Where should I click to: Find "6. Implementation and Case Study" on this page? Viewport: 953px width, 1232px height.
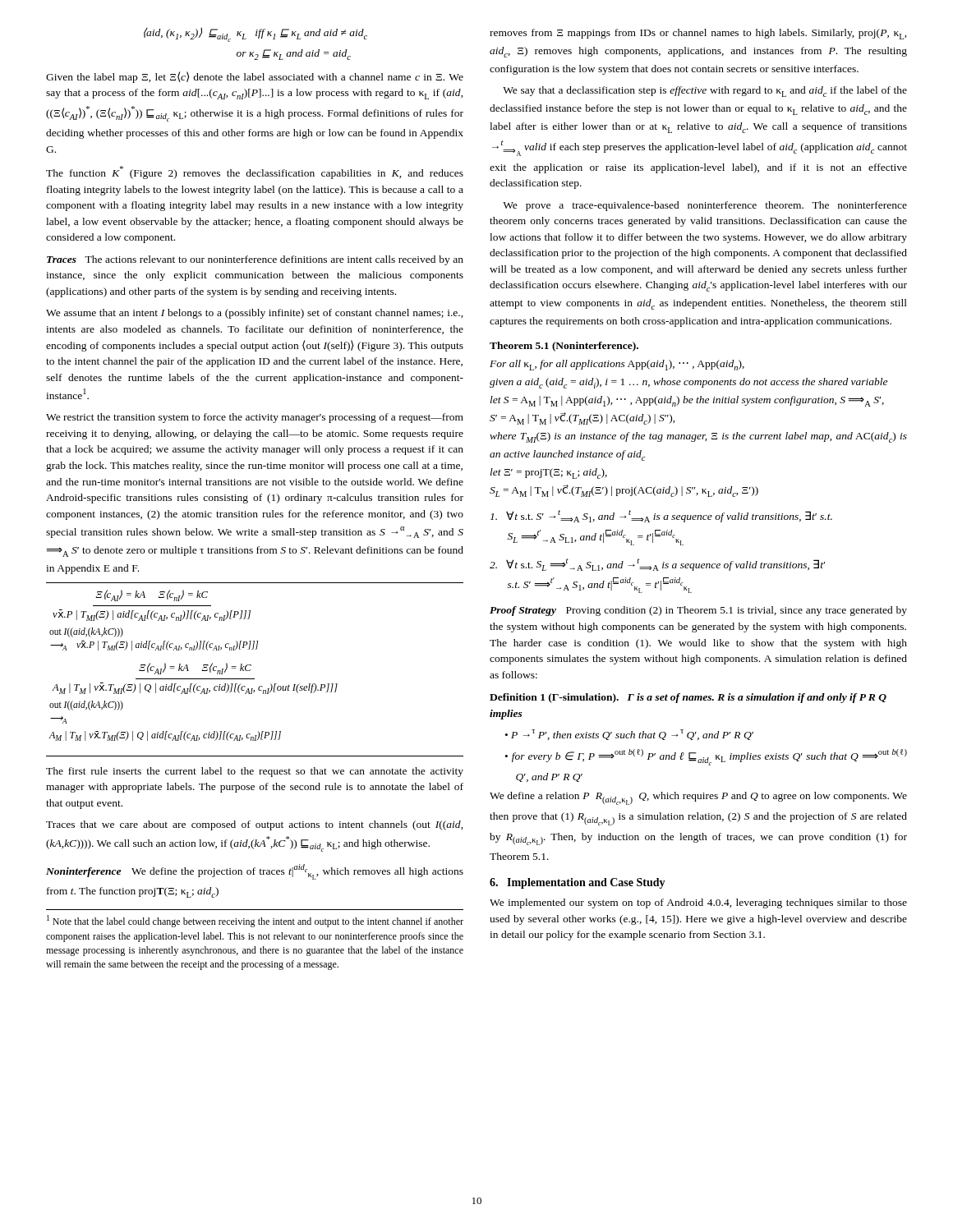577,882
